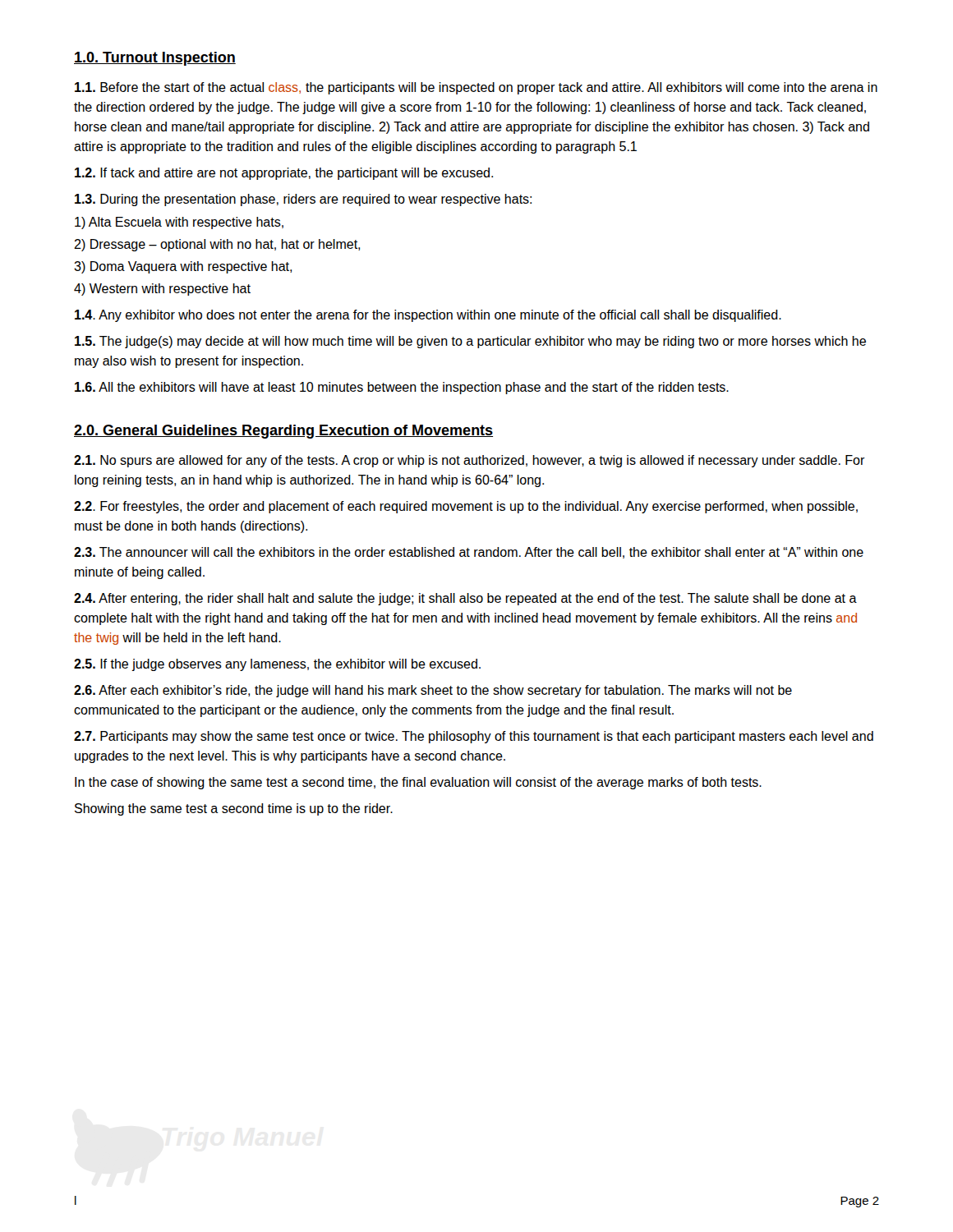Locate the element starting "3. The announcer will call the exhibitors in"
Viewport: 953px width, 1232px height.
tap(469, 562)
